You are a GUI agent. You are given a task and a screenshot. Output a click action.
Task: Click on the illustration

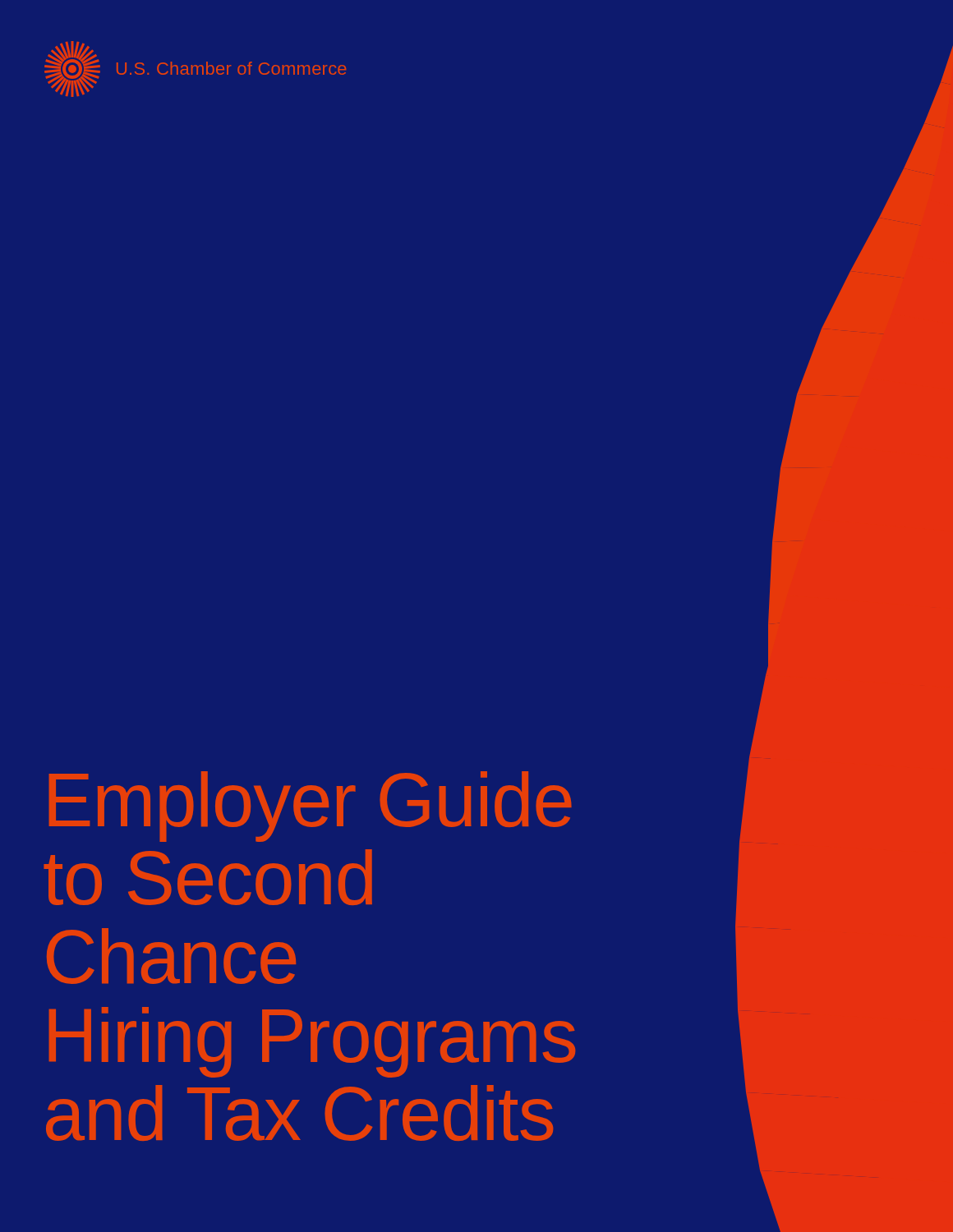780,616
